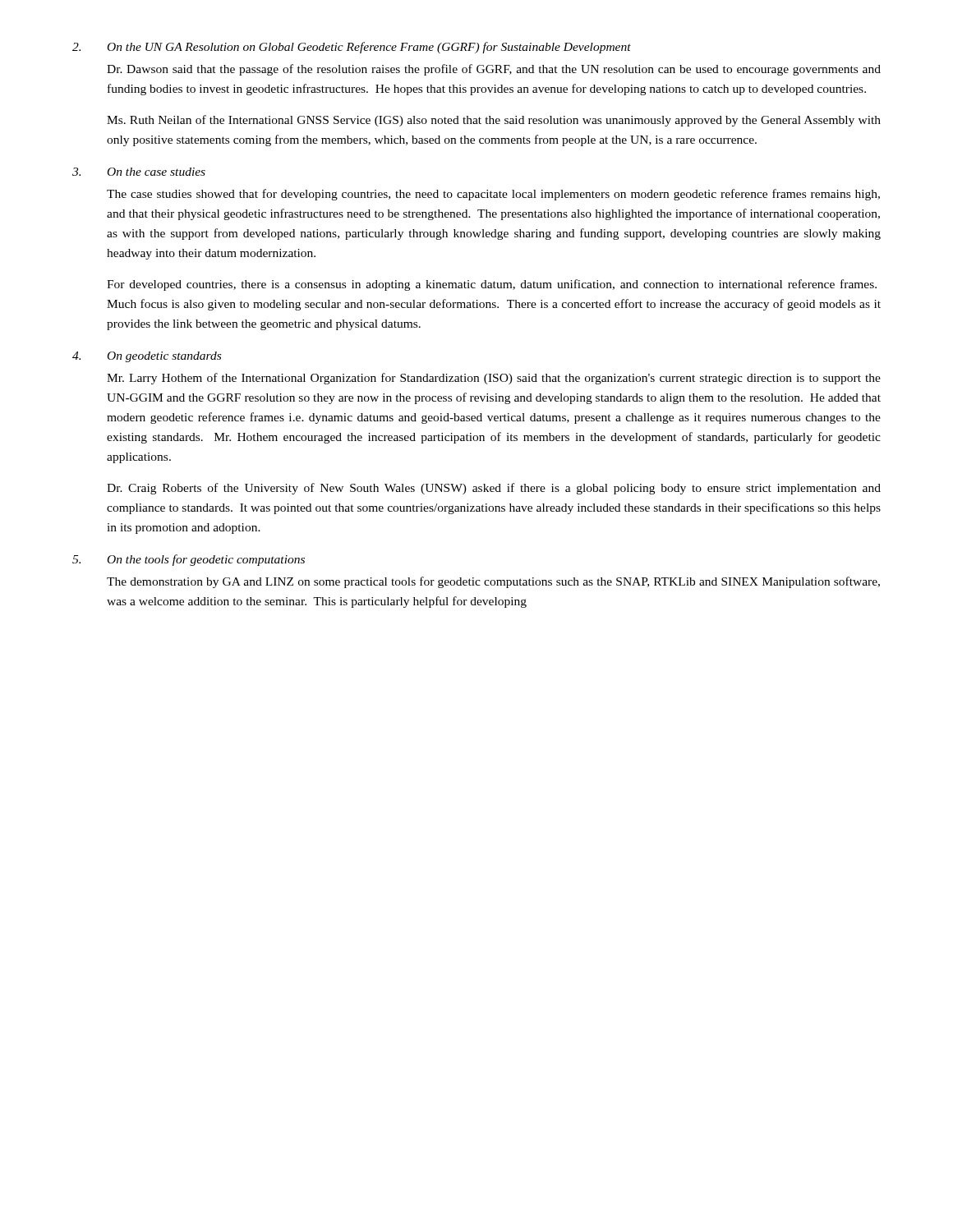Where is the passage that starts "Ms. Ruth Neilan of the International"?
This screenshot has width=953, height=1232.
(x=494, y=129)
